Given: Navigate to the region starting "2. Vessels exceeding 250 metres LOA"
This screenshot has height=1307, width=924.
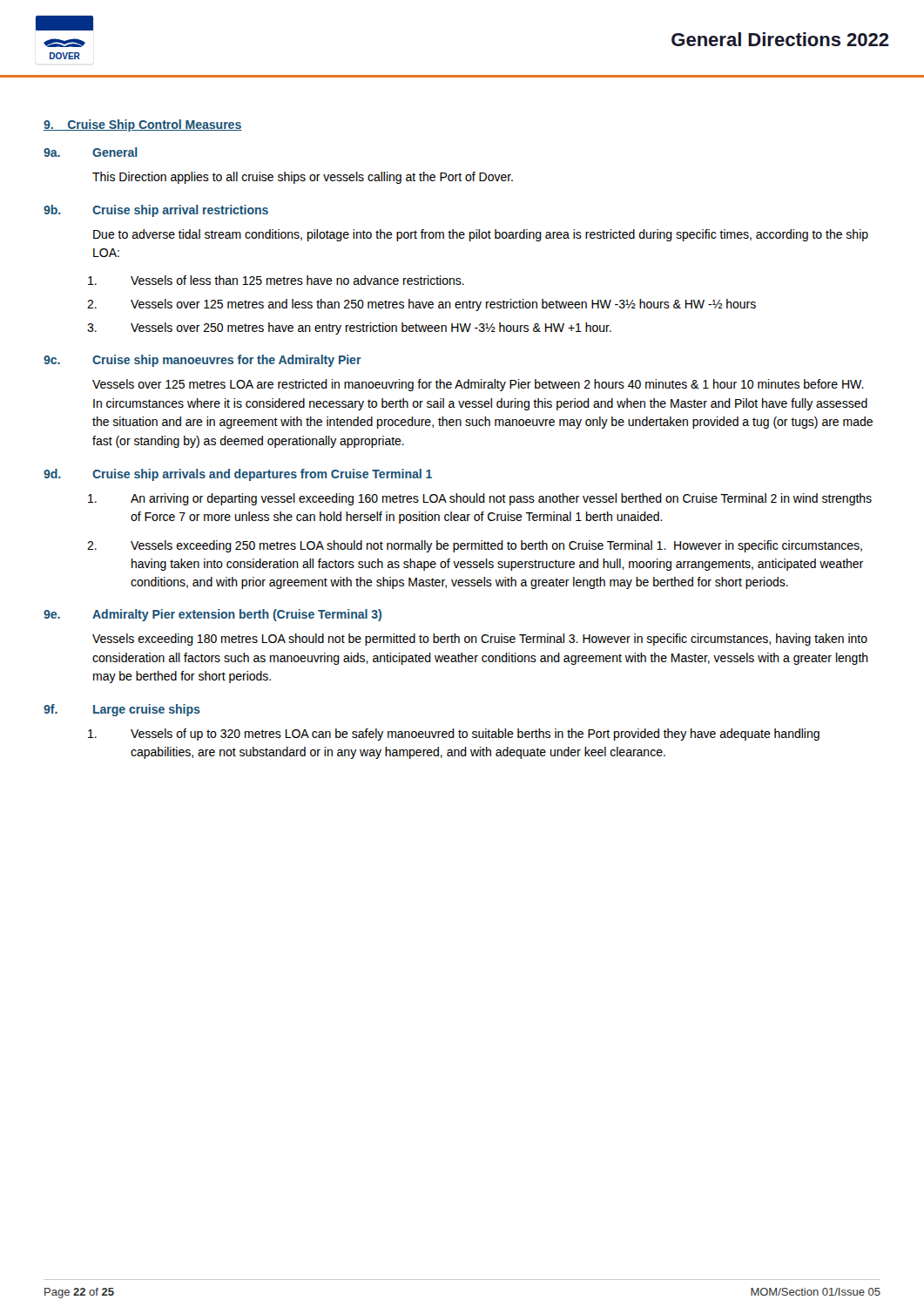Looking at the screenshot, I should pyautogui.click(x=462, y=564).
